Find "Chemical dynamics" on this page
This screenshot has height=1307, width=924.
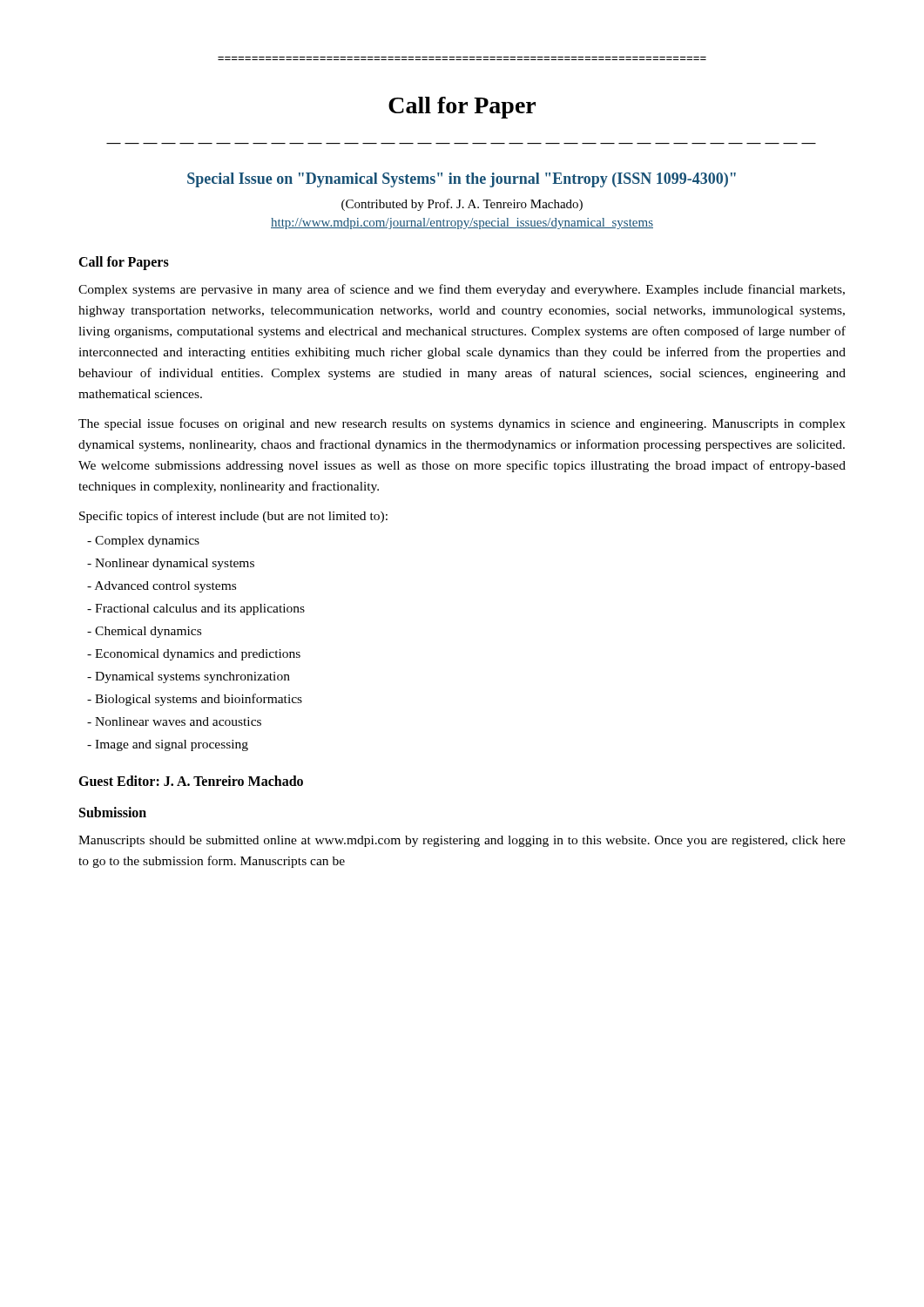coord(144,631)
